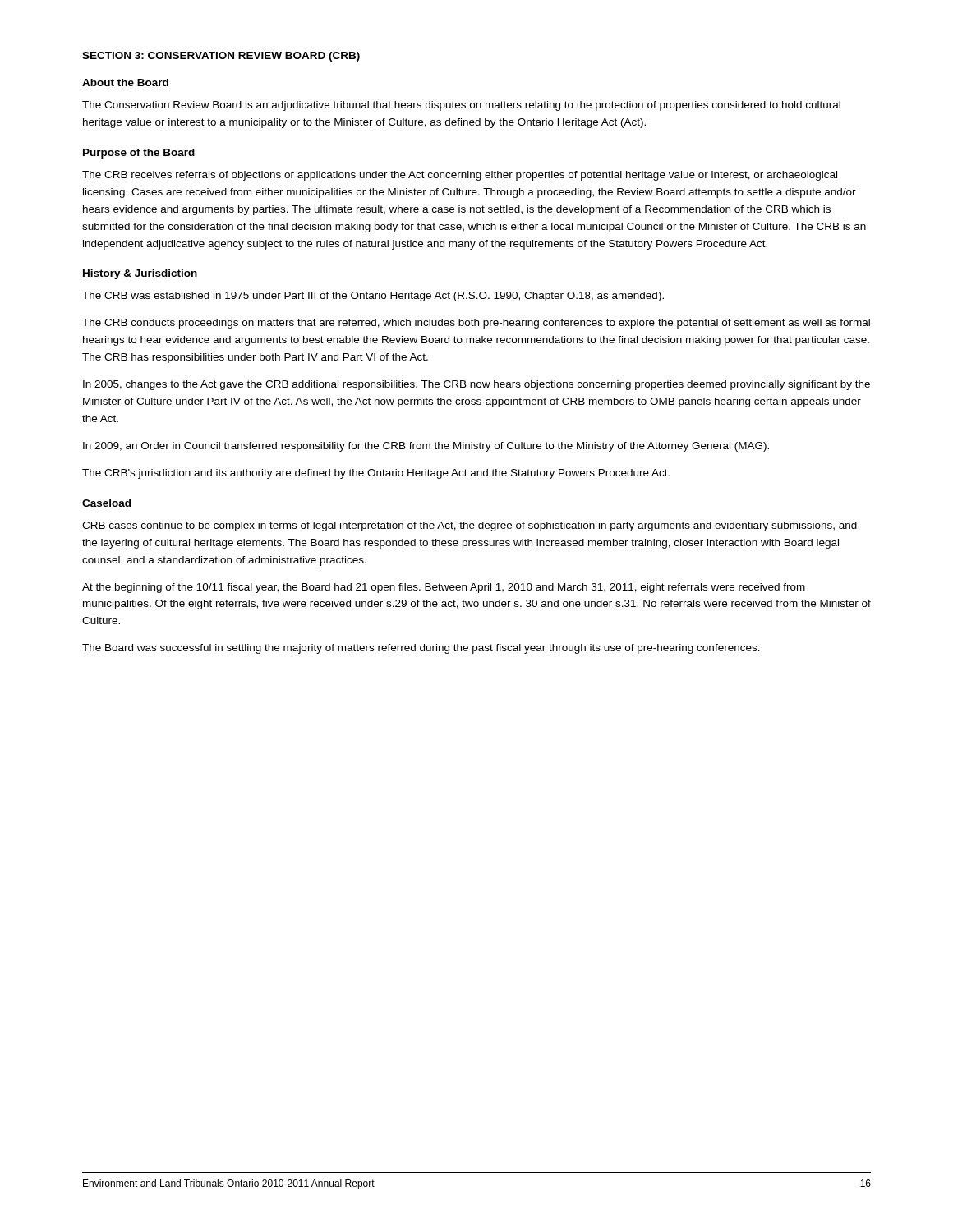953x1232 pixels.
Task: Find the block on this page that starts "The CRB's jurisdiction and its"
Action: coord(376,473)
